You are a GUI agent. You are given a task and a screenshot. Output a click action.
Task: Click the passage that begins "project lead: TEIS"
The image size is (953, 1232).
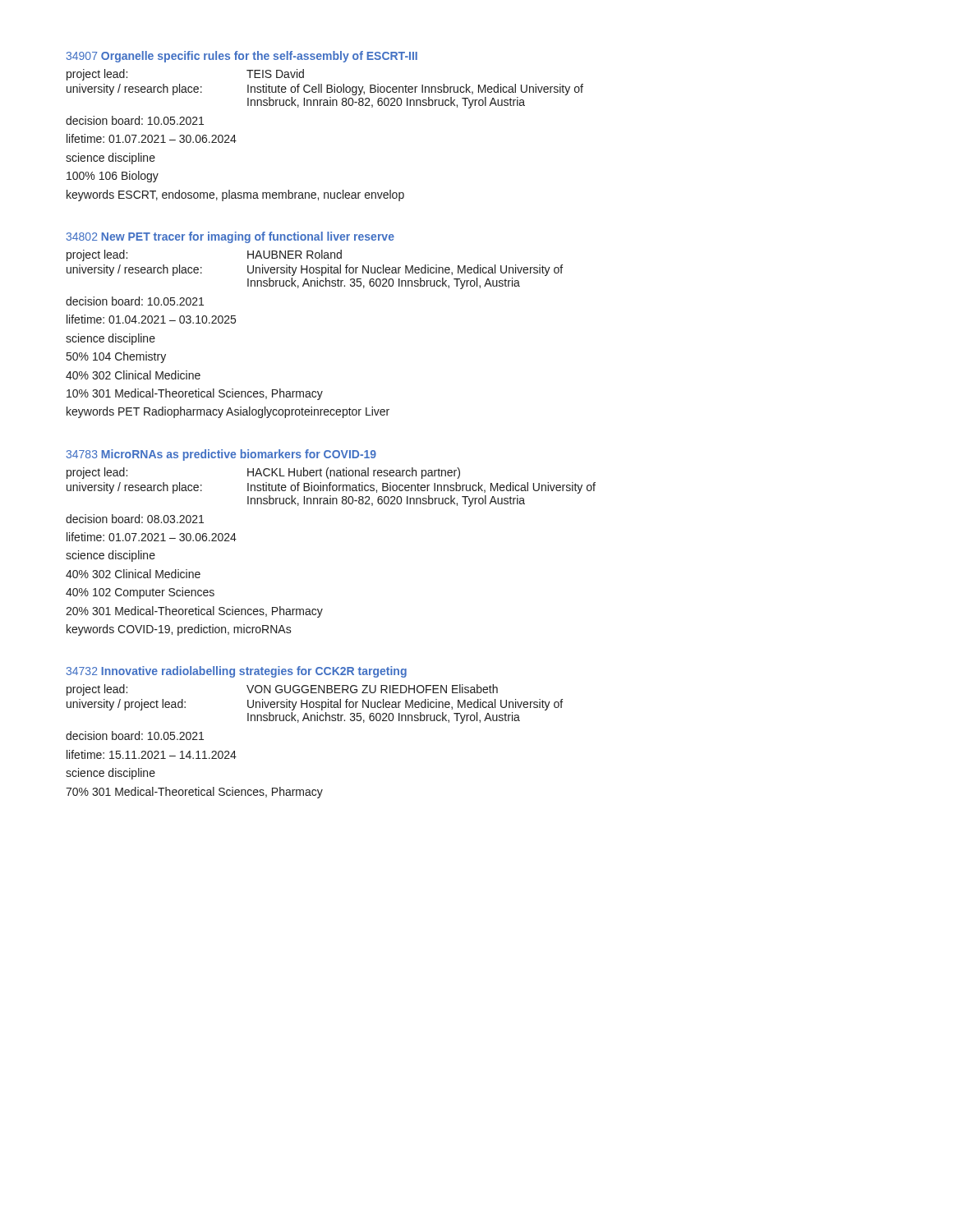coord(96,74)
